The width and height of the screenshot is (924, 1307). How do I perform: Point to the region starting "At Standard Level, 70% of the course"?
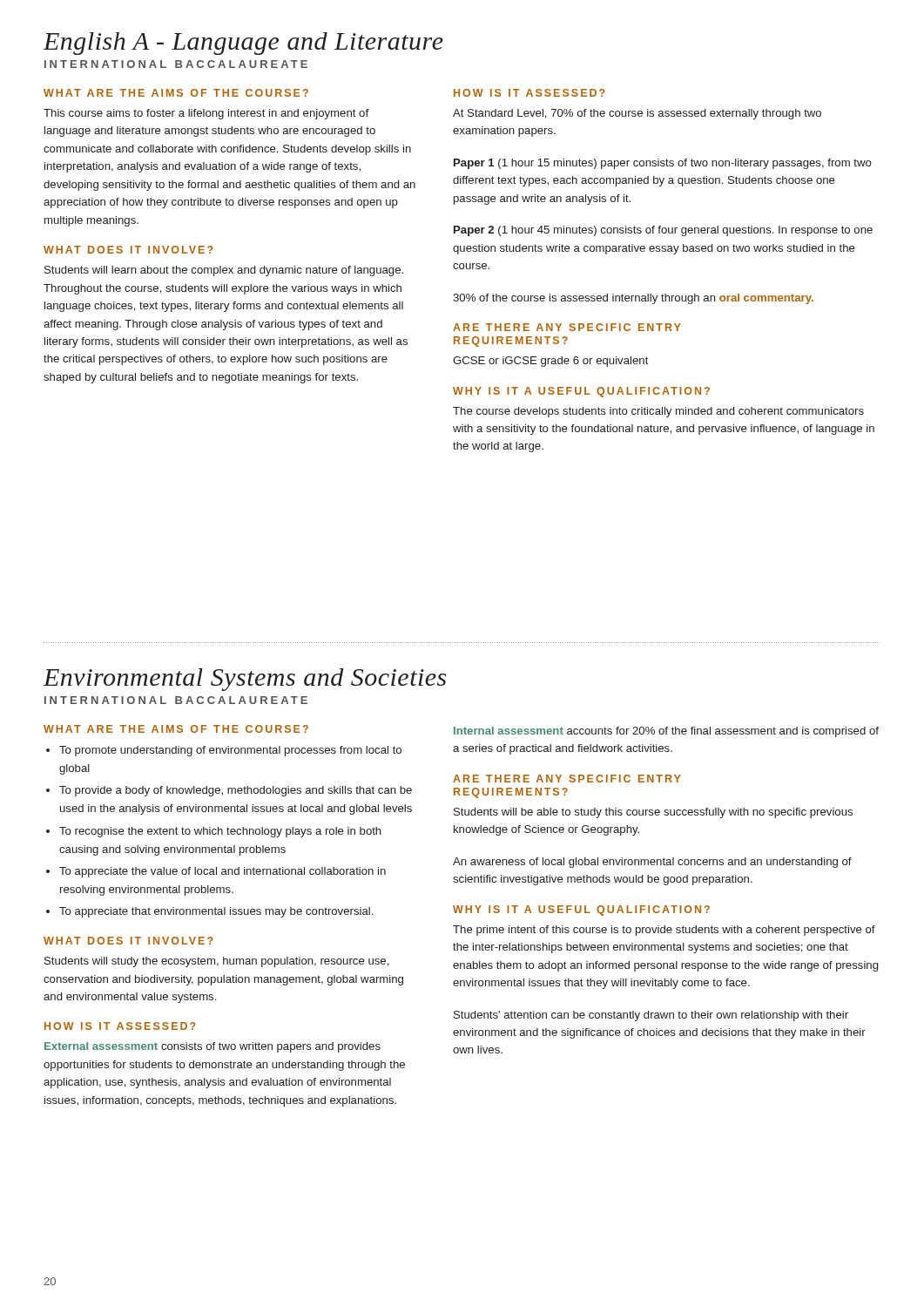637,122
